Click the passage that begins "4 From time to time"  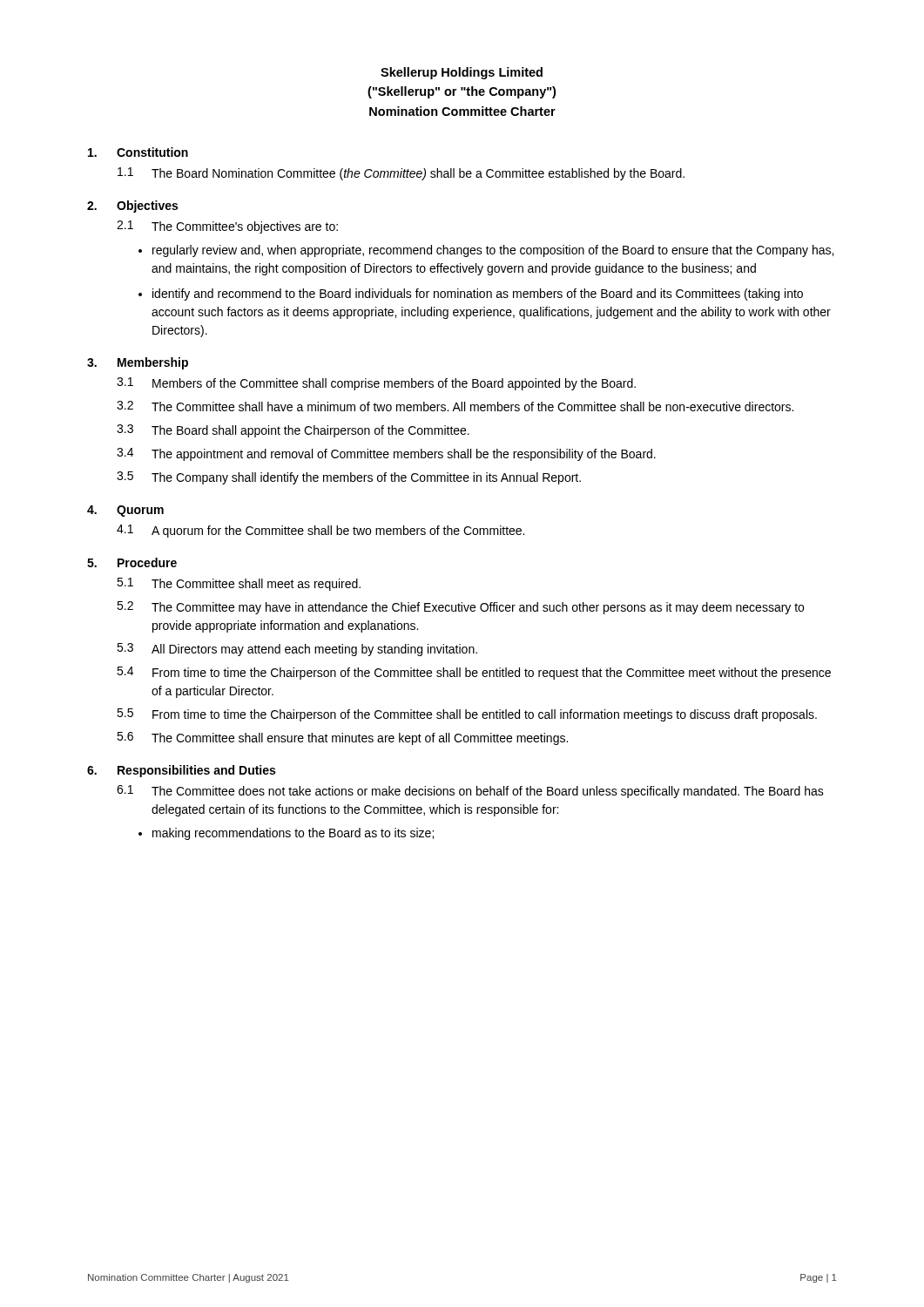pos(477,683)
